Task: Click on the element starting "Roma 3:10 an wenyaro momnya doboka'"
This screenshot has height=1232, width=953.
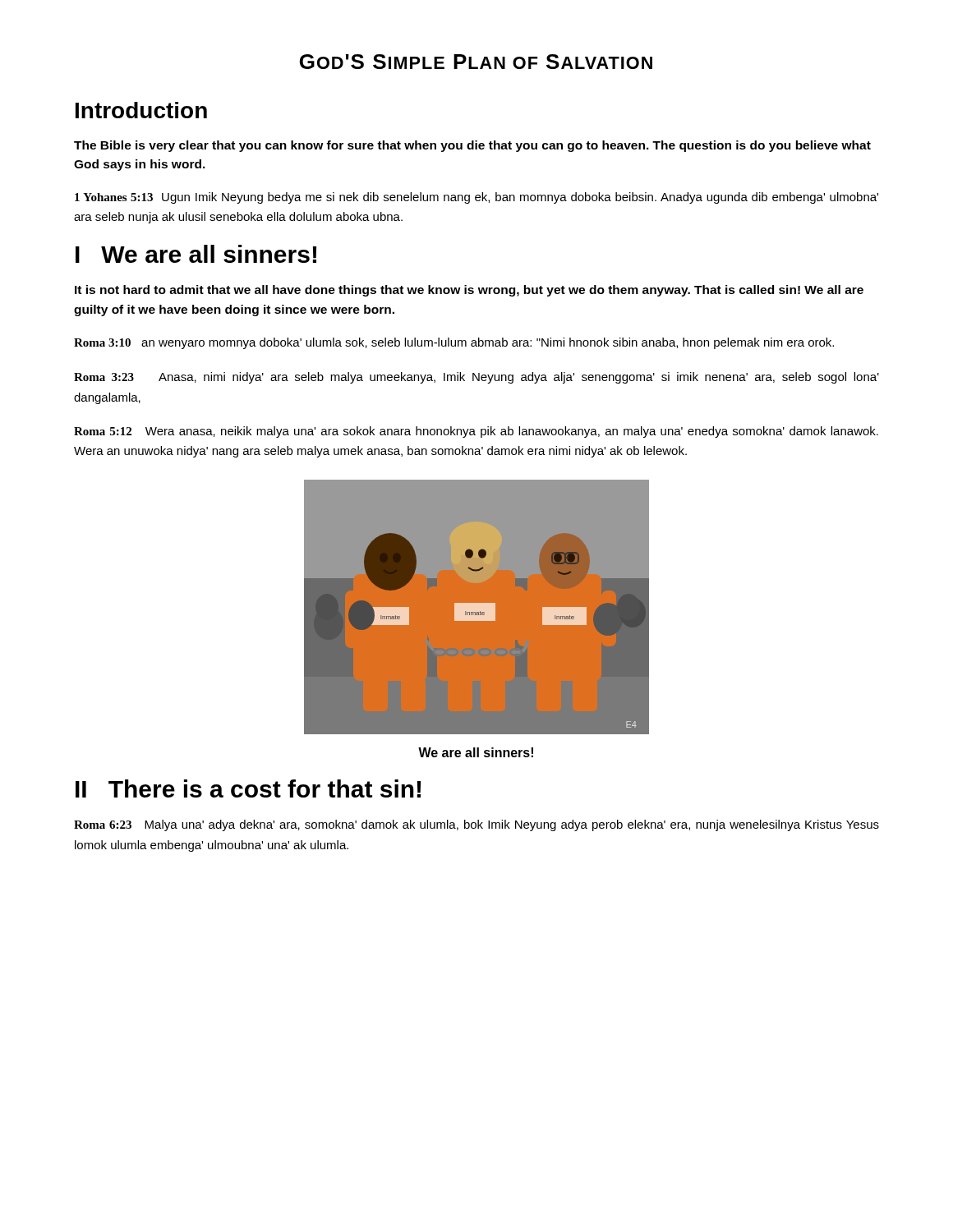Action: [x=455, y=342]
